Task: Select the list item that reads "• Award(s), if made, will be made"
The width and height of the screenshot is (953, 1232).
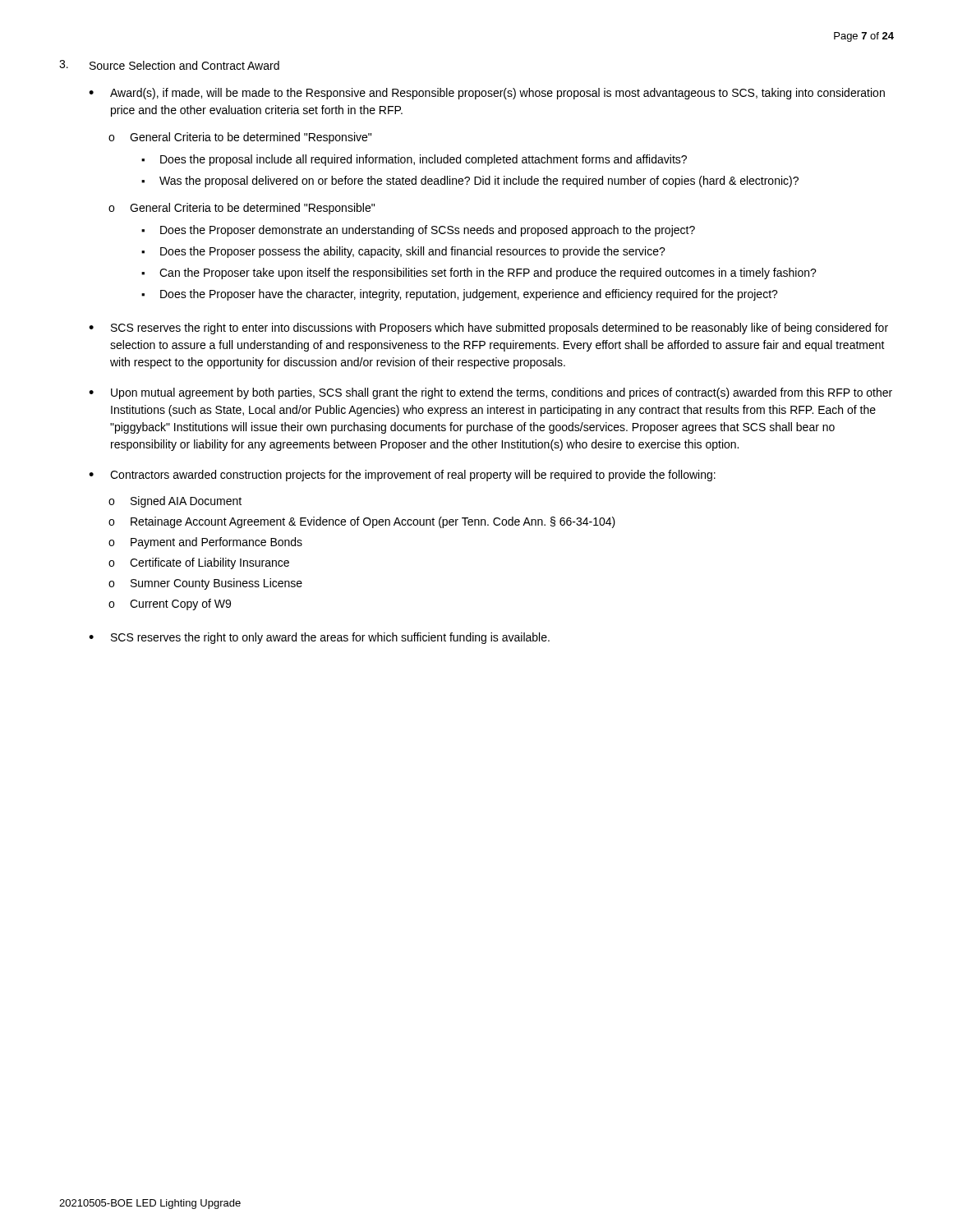Action: click(x=491, y=102)
